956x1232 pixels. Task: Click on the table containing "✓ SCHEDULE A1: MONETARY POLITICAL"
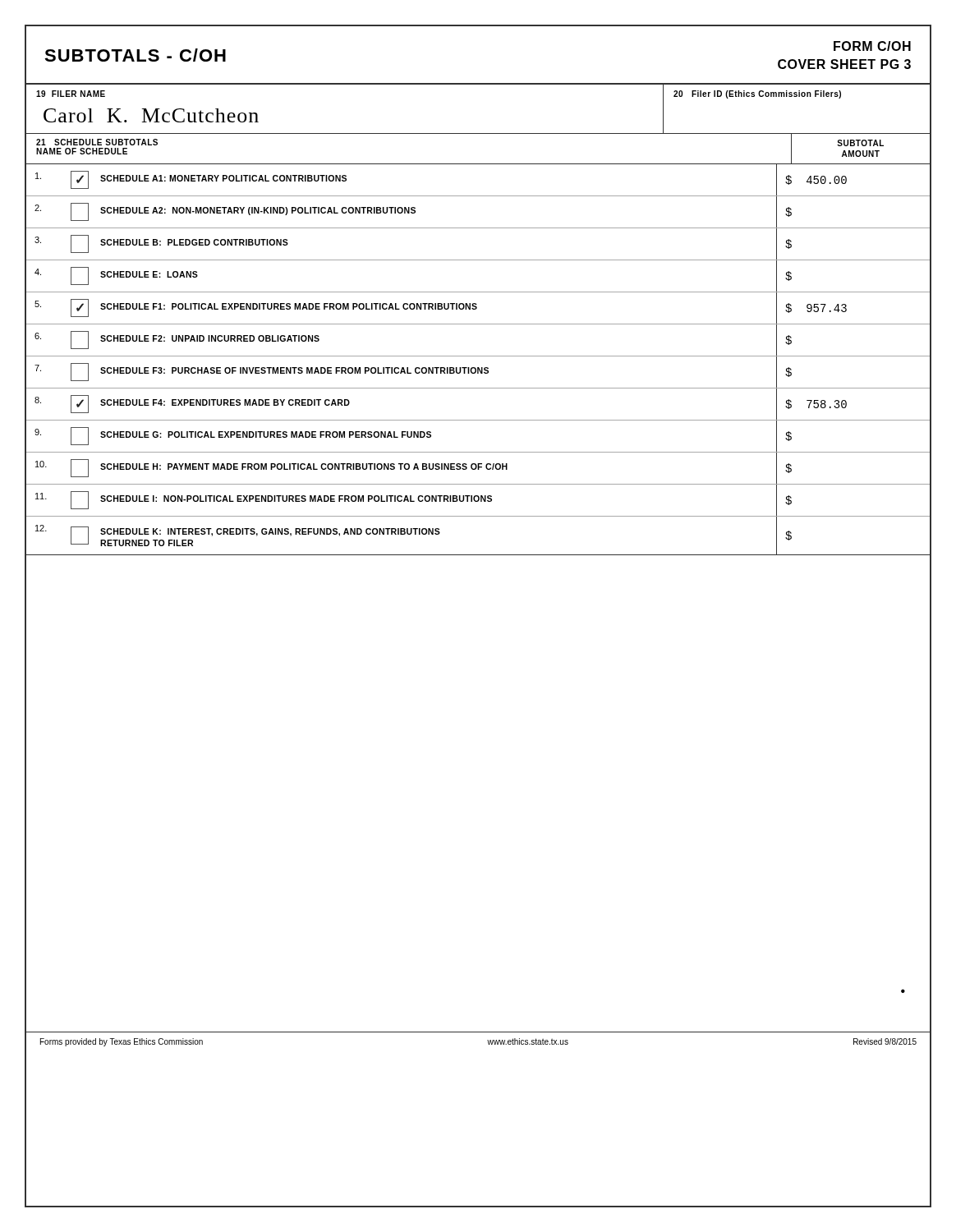pos(478,360)
